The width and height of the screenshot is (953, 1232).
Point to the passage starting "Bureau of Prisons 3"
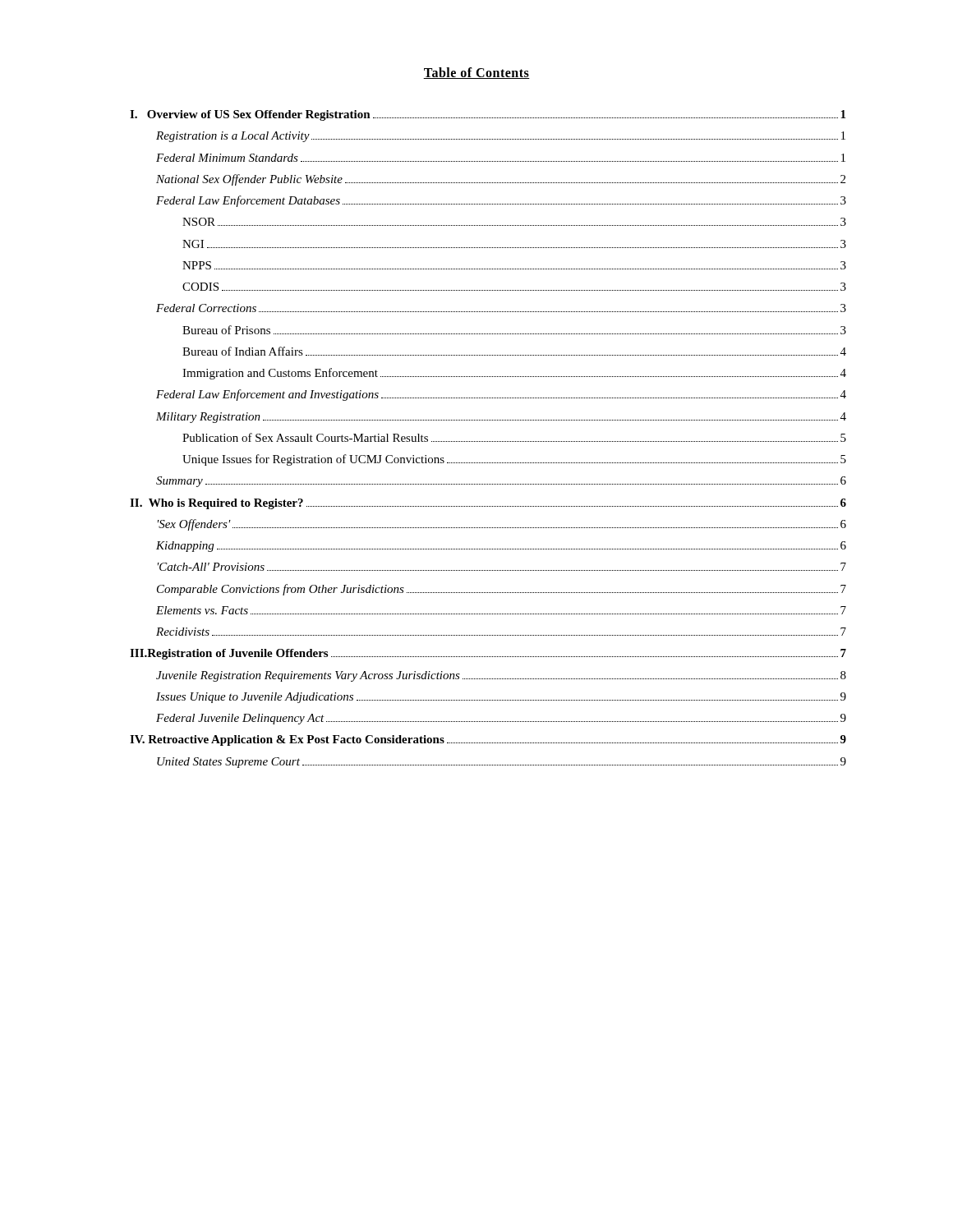pyautogui.click(x=514, y=330)
